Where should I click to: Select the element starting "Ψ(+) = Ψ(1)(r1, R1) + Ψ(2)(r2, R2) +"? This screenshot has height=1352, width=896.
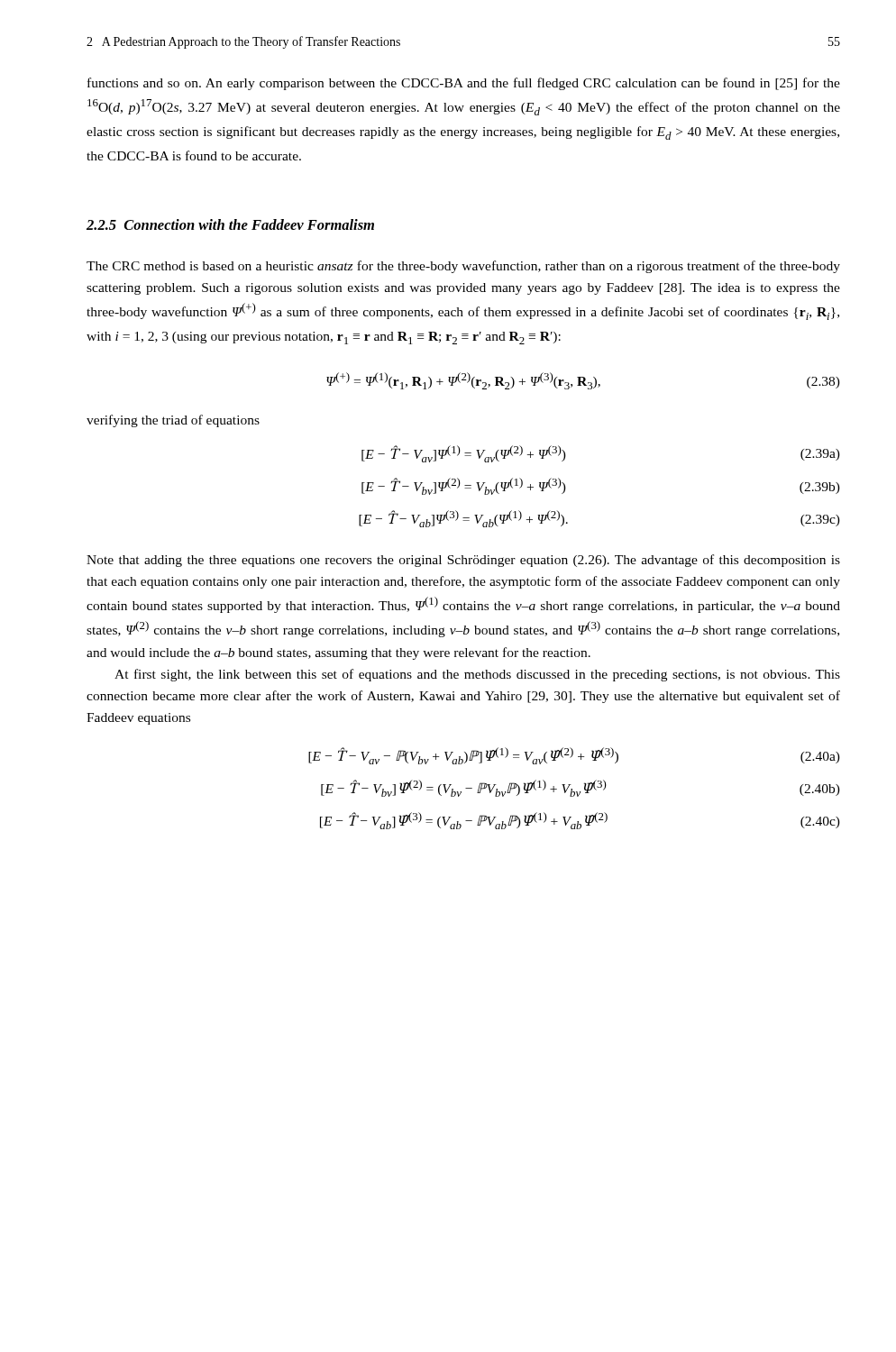point(583,381)
